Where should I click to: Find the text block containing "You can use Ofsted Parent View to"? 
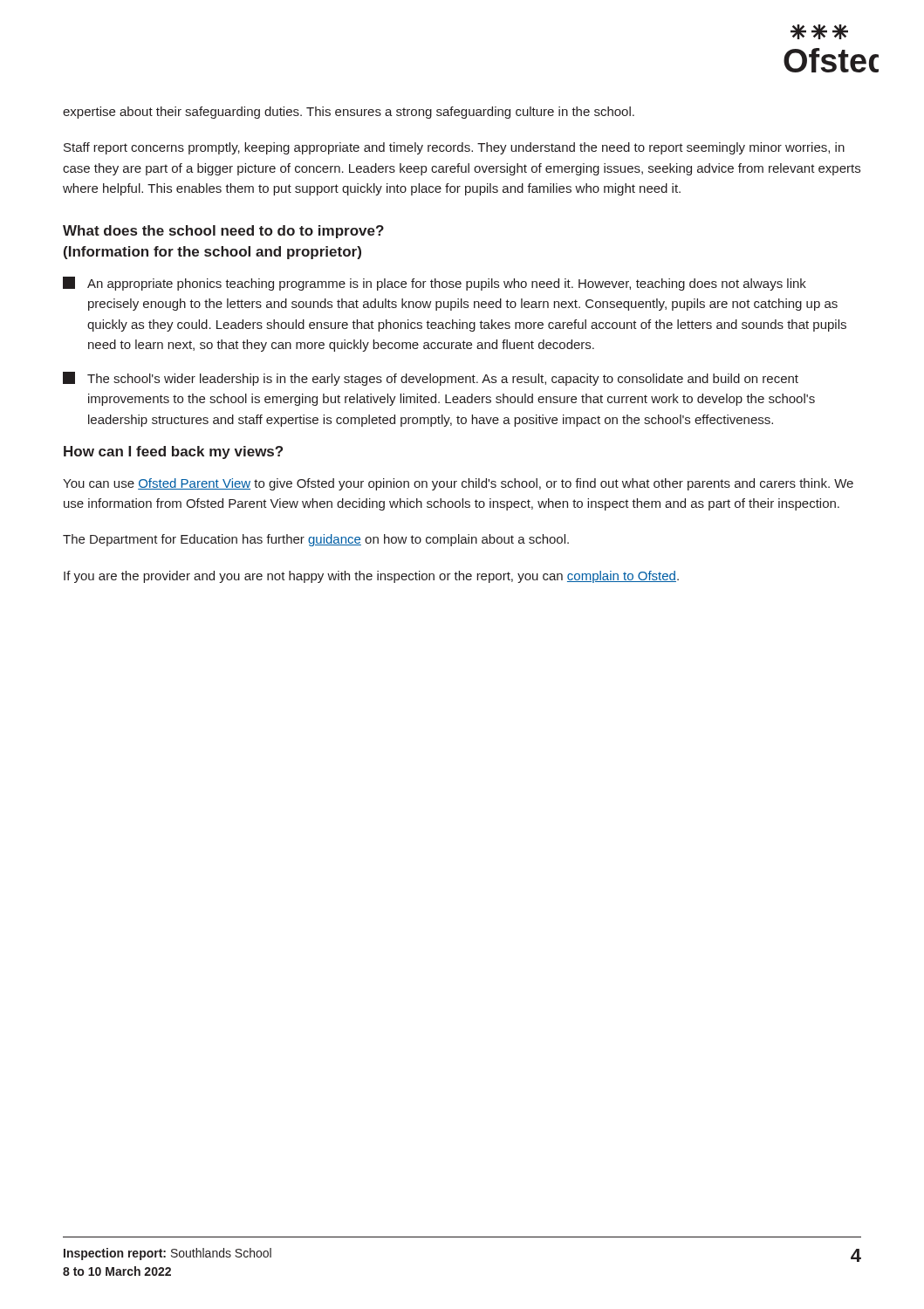point(458,493)
